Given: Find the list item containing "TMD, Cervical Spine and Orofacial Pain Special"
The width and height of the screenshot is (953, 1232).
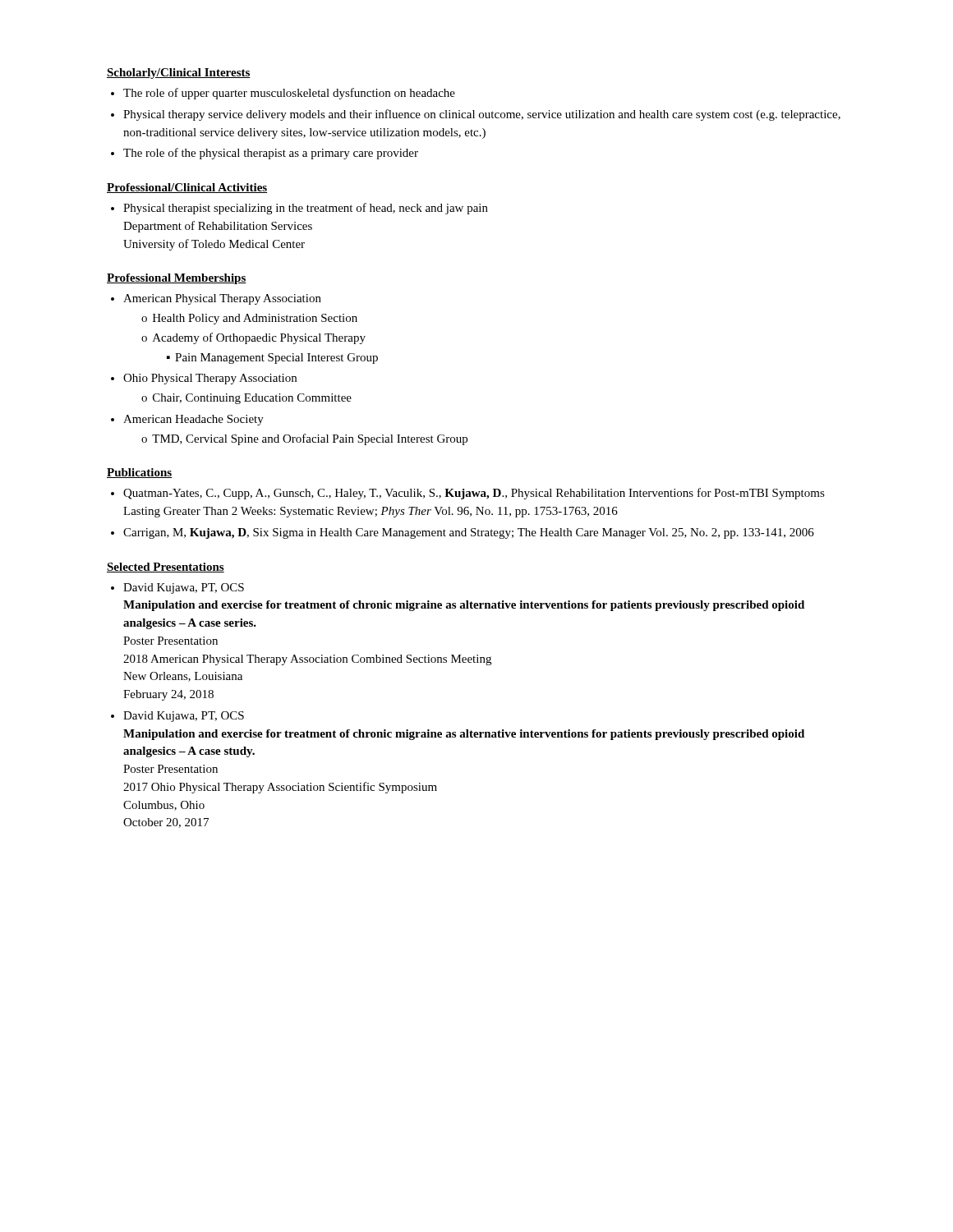Looking at the screenshot, I should 304,439.
